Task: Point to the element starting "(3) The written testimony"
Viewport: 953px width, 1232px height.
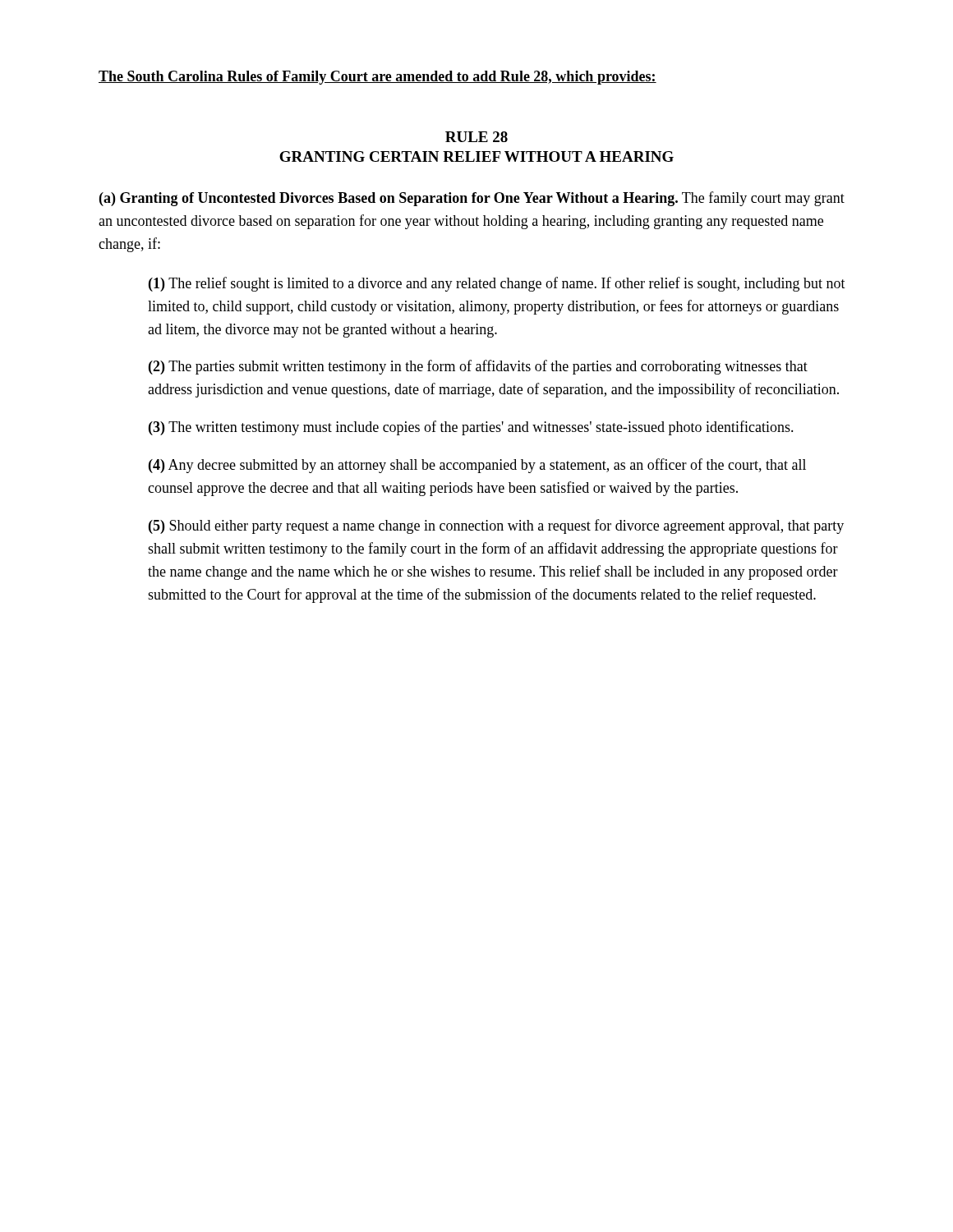Action: (471, 427)
